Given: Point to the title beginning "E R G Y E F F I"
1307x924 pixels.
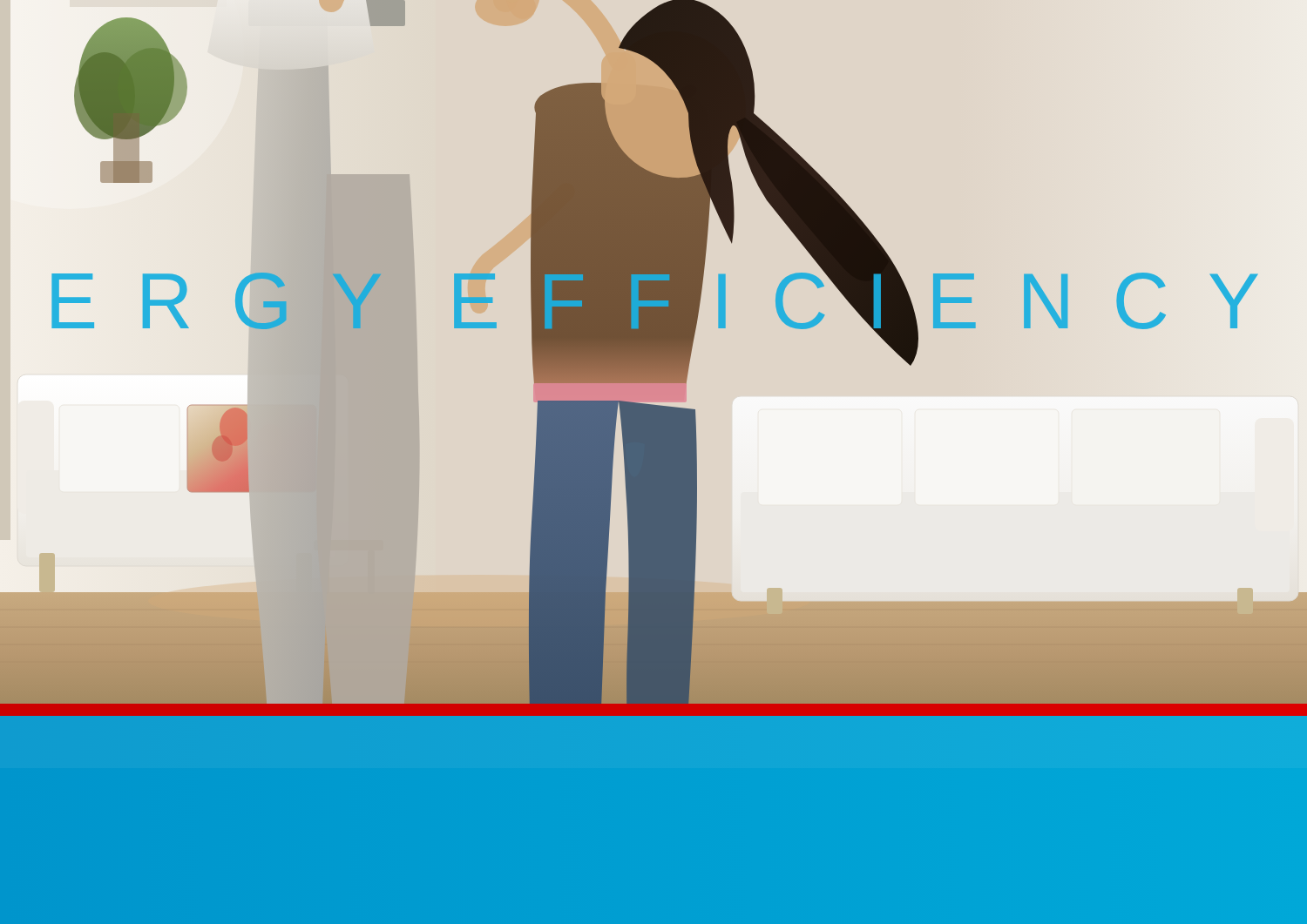Looking at the screenshot, I should (x=654, y=302).
